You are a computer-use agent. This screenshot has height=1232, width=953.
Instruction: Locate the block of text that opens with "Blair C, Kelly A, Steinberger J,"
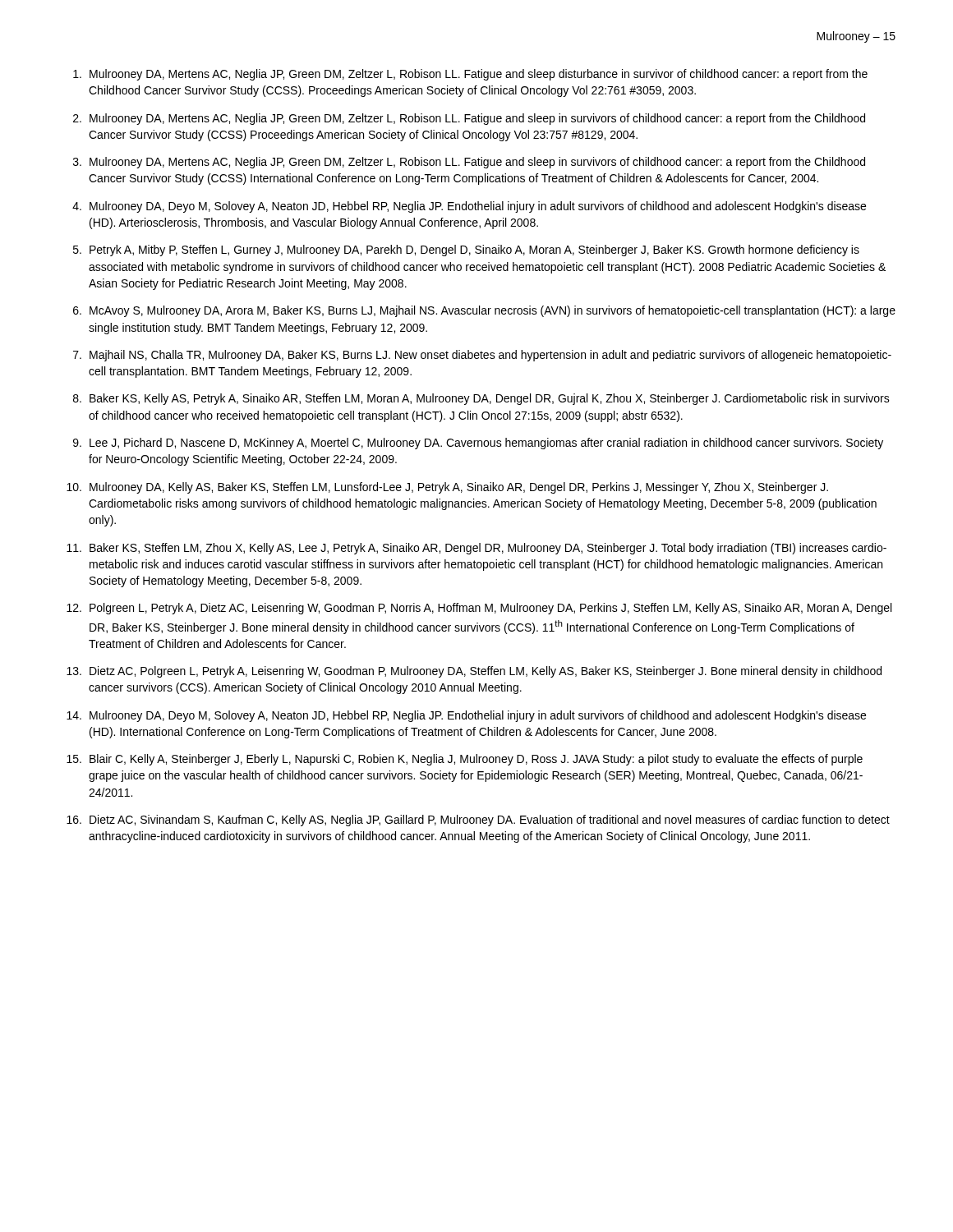coord(492,776)
